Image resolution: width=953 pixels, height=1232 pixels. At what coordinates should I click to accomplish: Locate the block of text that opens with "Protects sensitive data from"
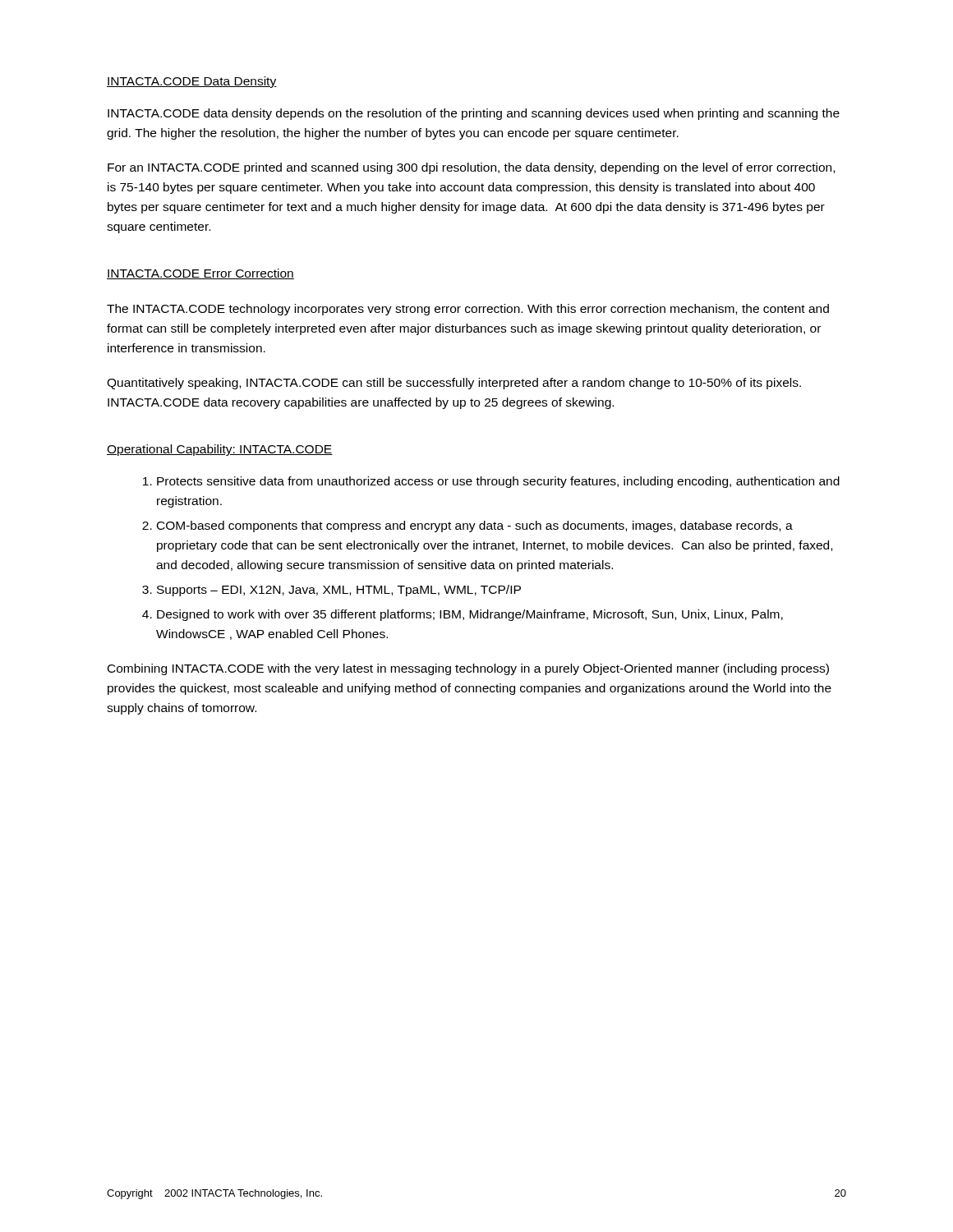498,491
